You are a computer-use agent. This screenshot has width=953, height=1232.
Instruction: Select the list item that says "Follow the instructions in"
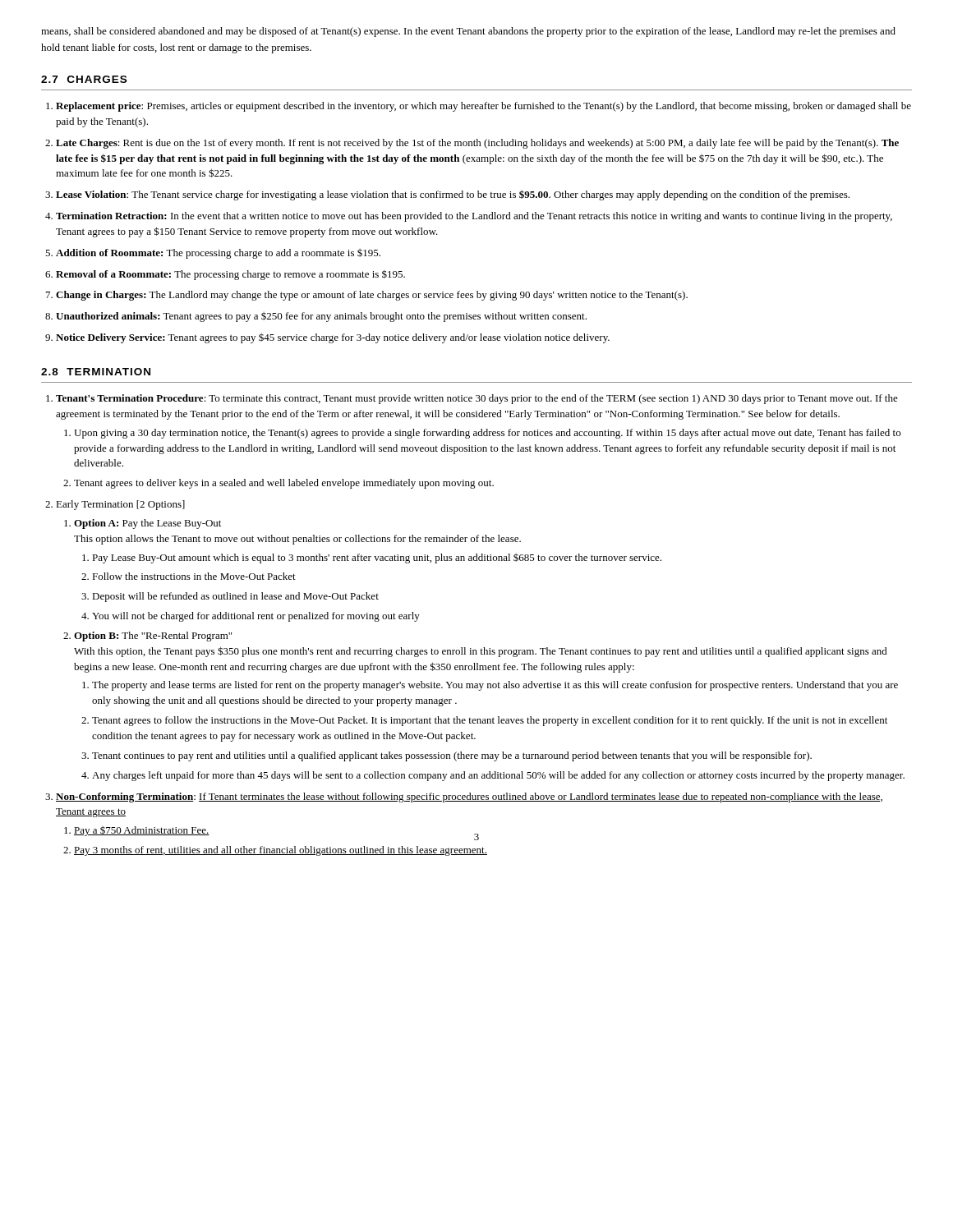tap(194, 576)
